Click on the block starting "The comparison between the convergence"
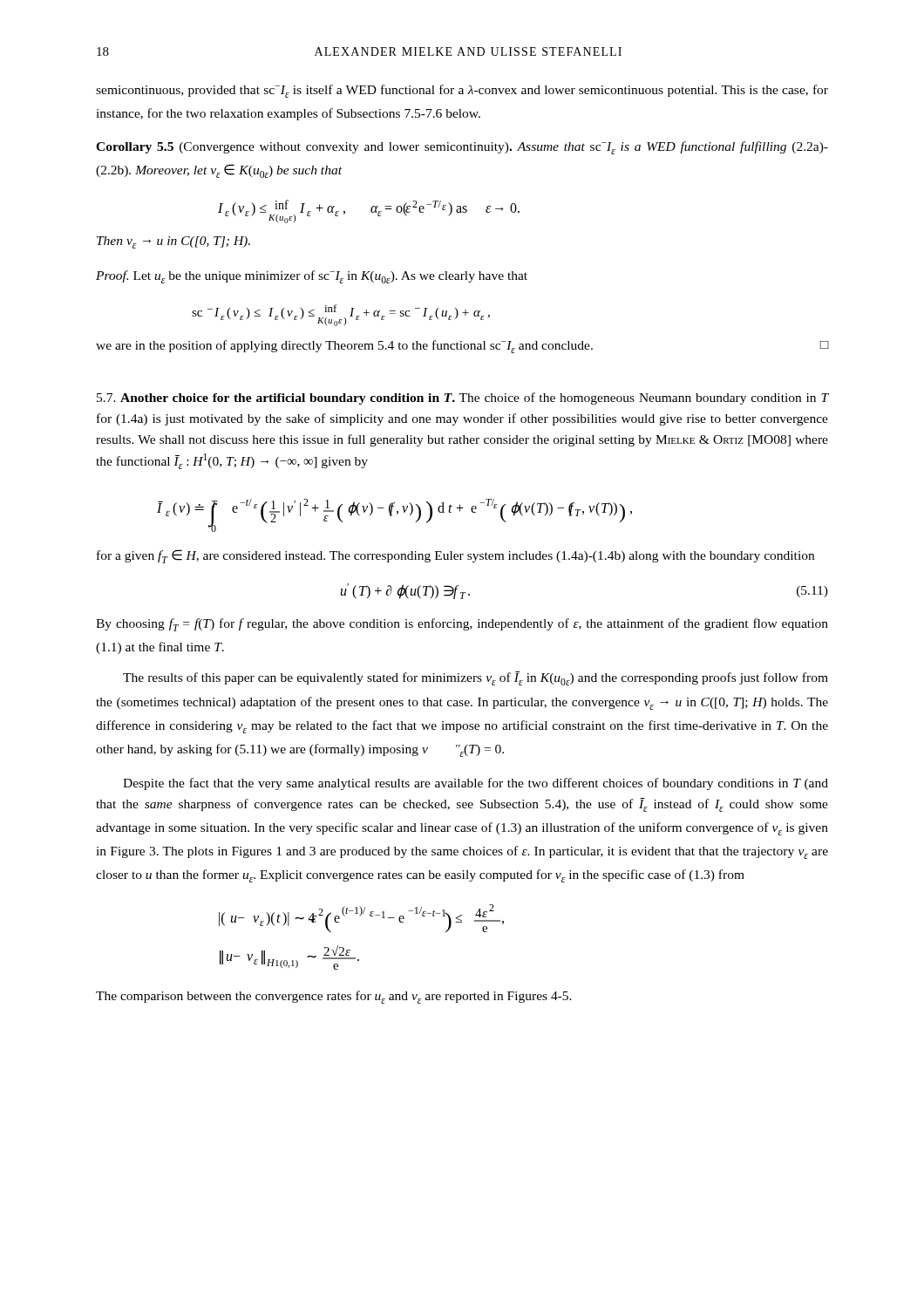 click(334, 998)
